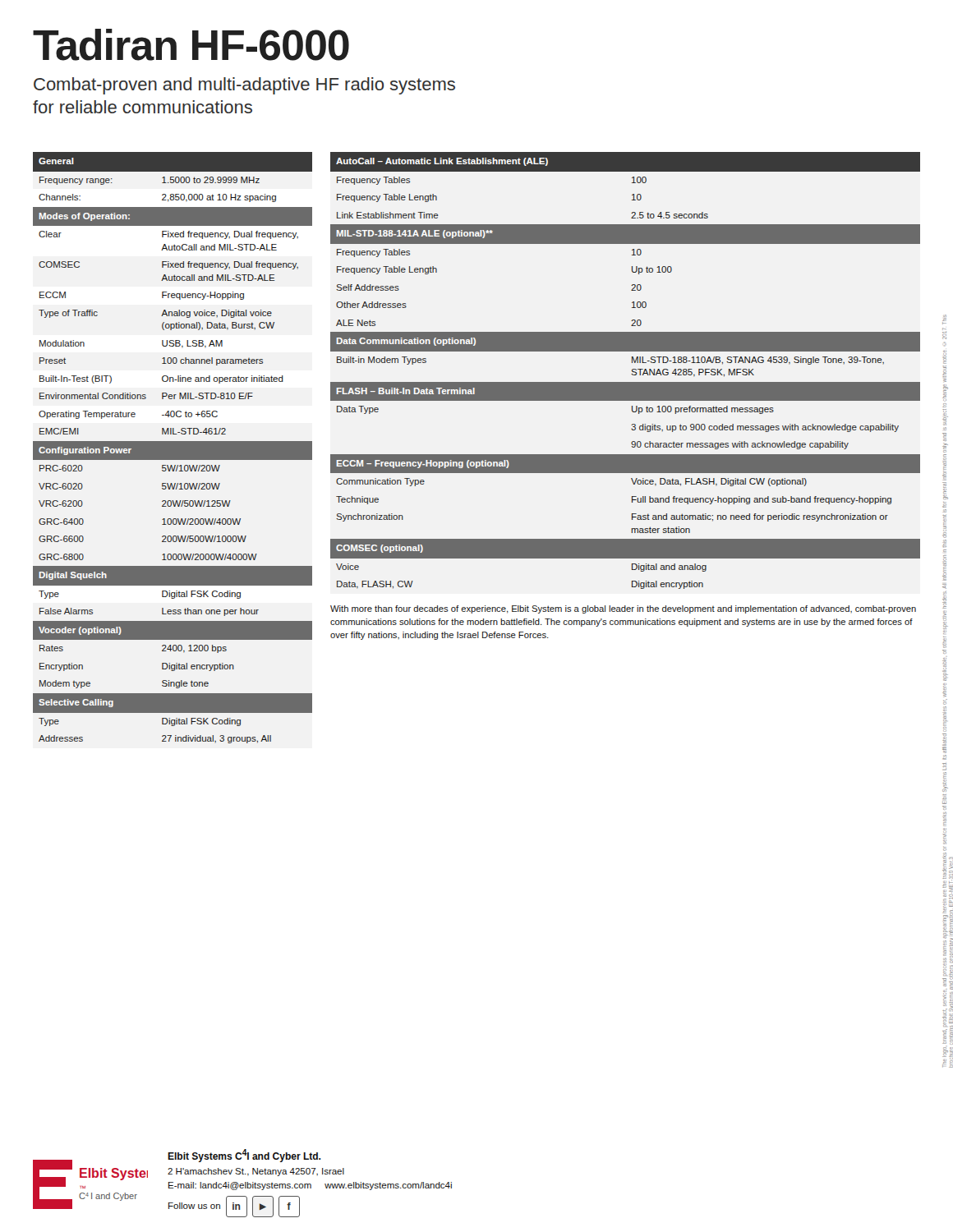Click on the logo

click(90, 1186)
